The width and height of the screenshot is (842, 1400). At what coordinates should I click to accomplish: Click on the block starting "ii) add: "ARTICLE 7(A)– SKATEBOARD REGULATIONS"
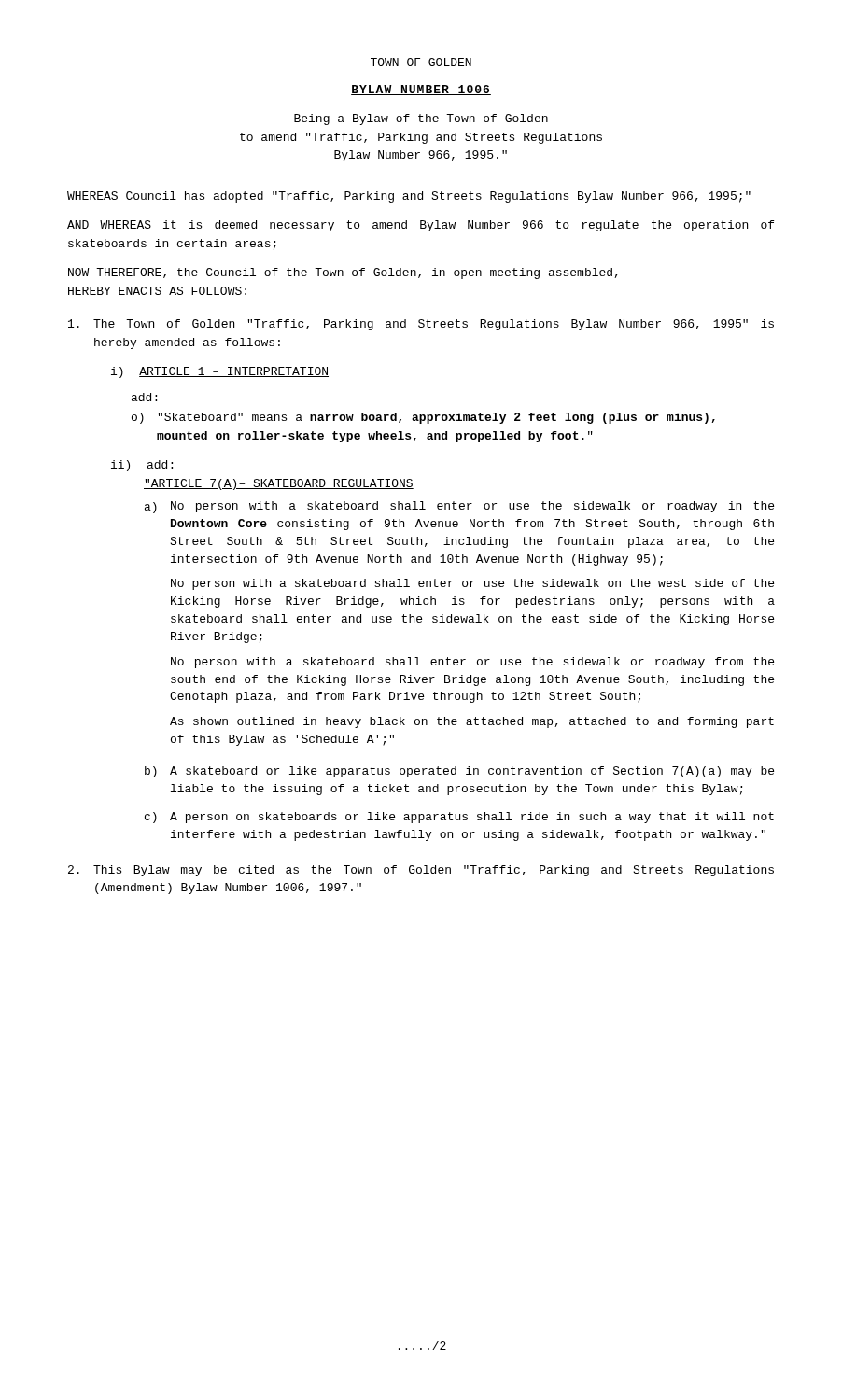pos(262,475)
